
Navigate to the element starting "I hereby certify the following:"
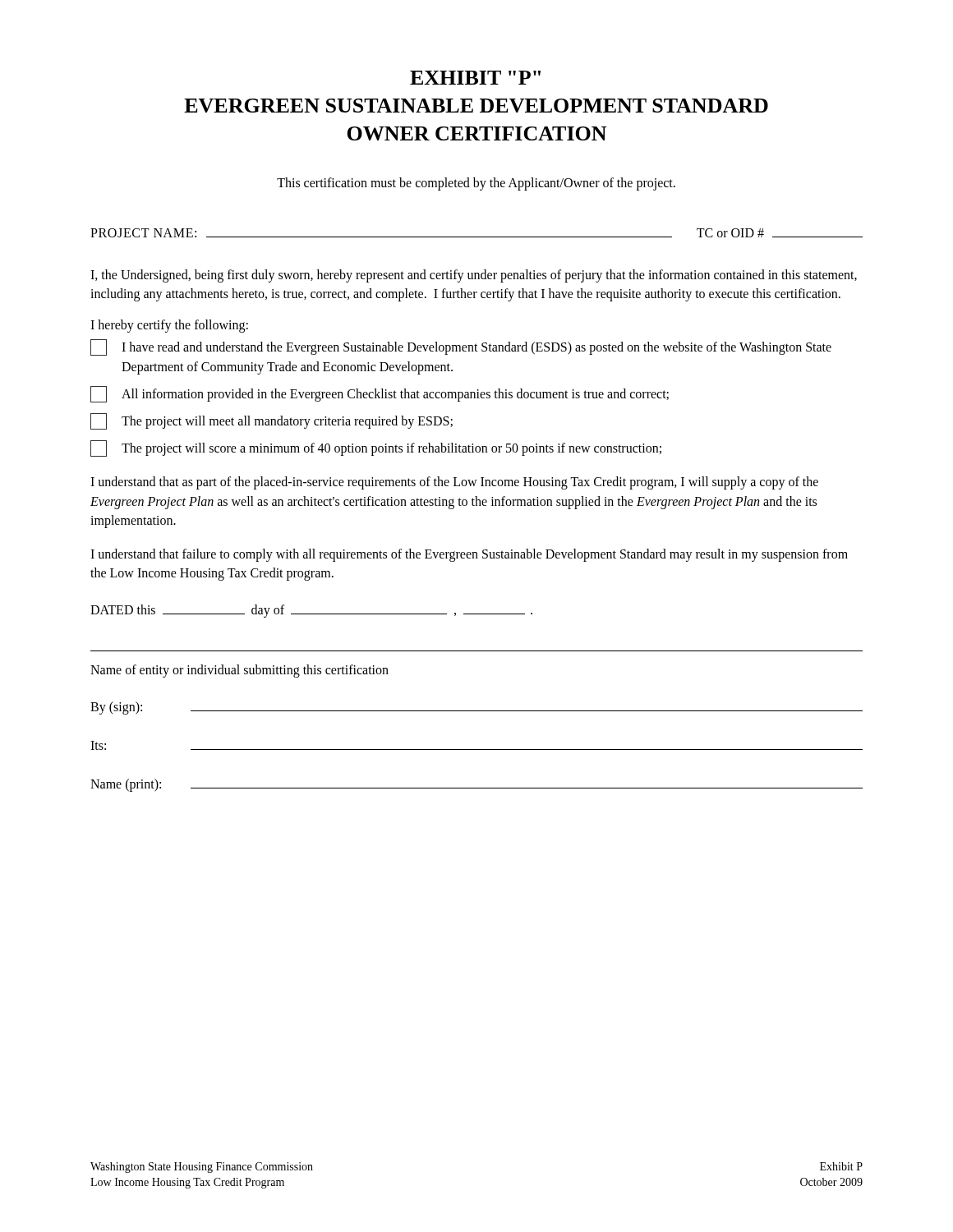pos(170,325)
